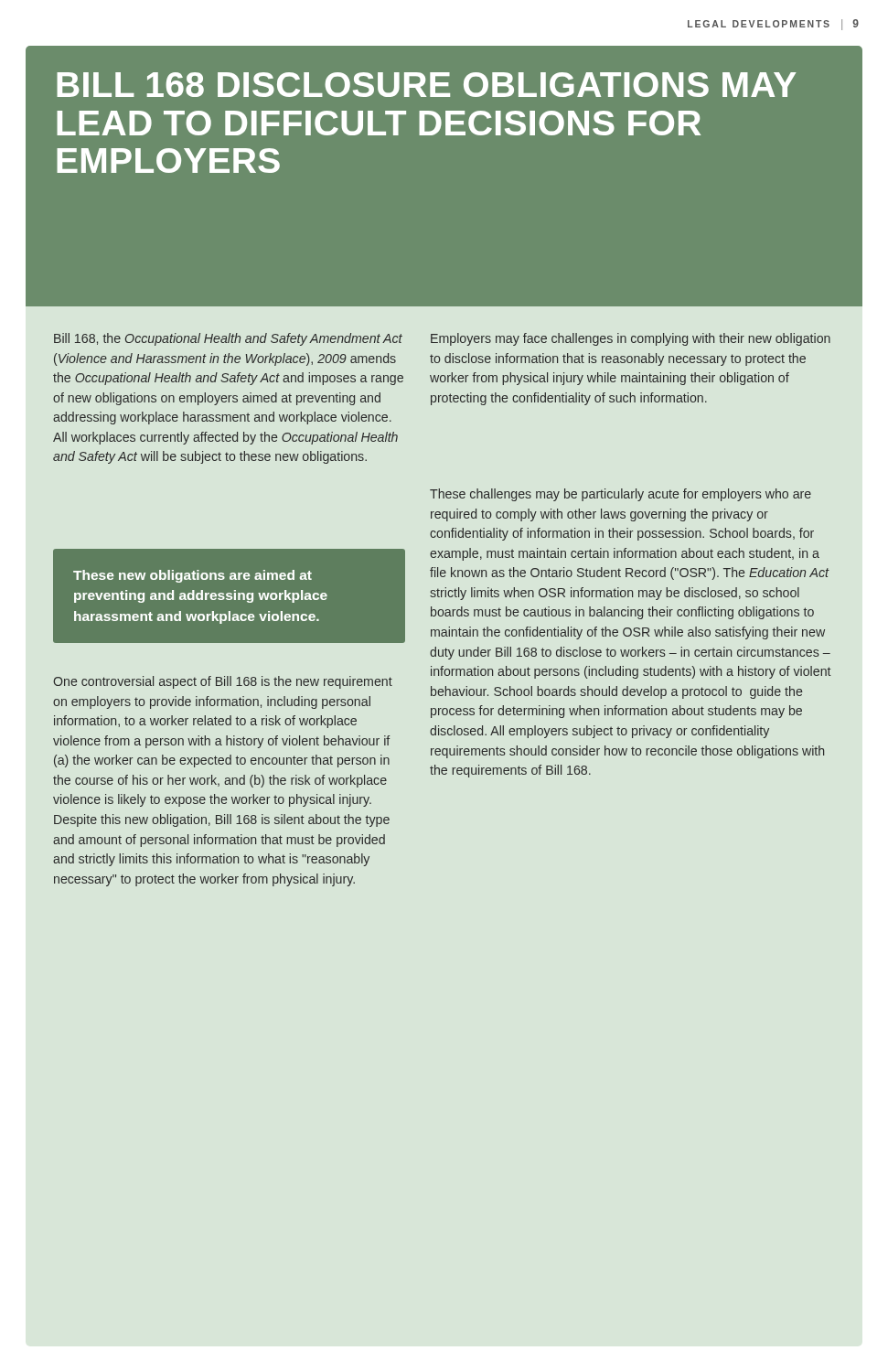Screen dimensions: 1372x888
Task: Select the text block containing "Bill 168, the Occupational Health"
Action: coord(229,398)
